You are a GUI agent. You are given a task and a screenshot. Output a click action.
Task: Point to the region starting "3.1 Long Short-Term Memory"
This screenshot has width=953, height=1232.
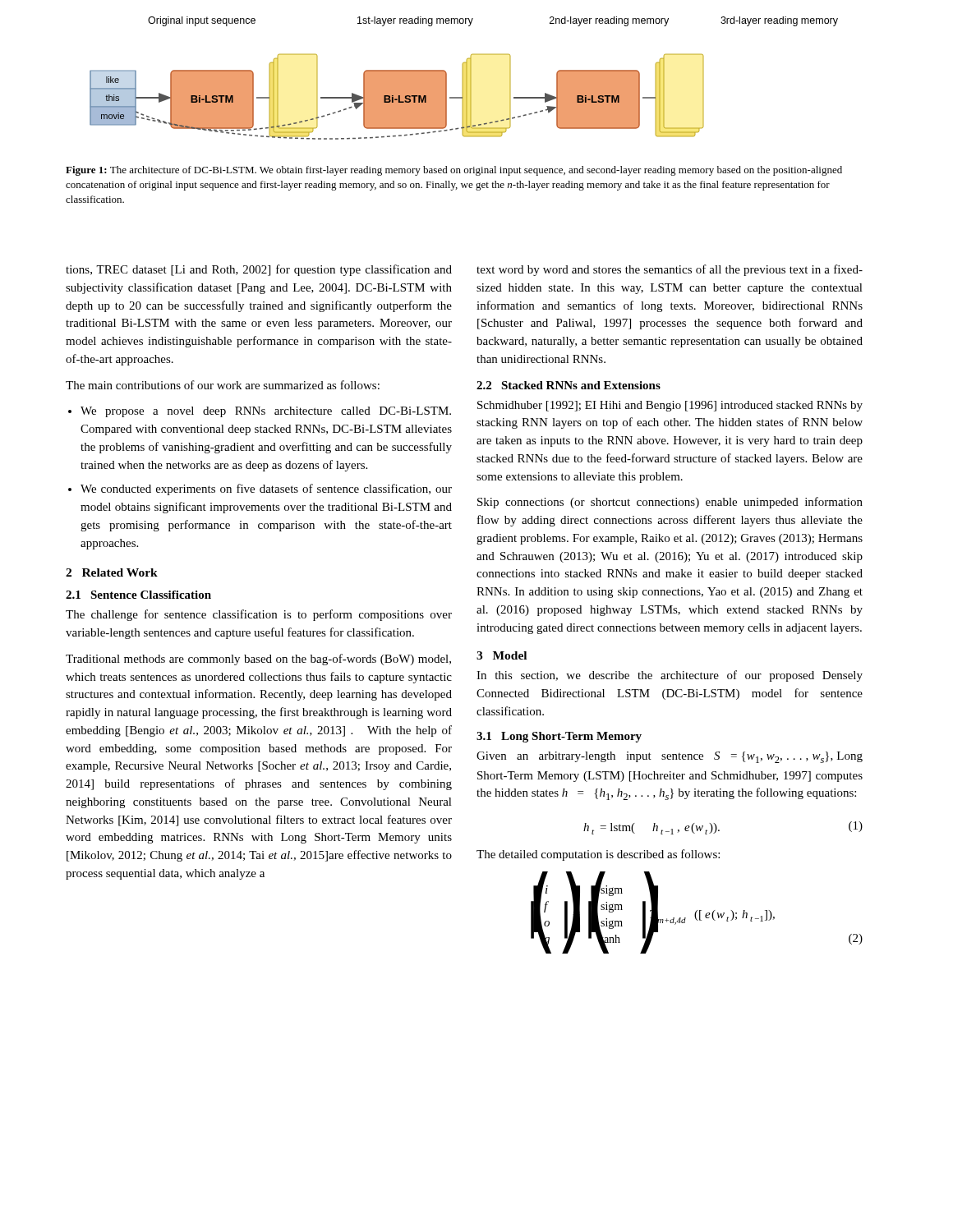click(x=559, y=737)
